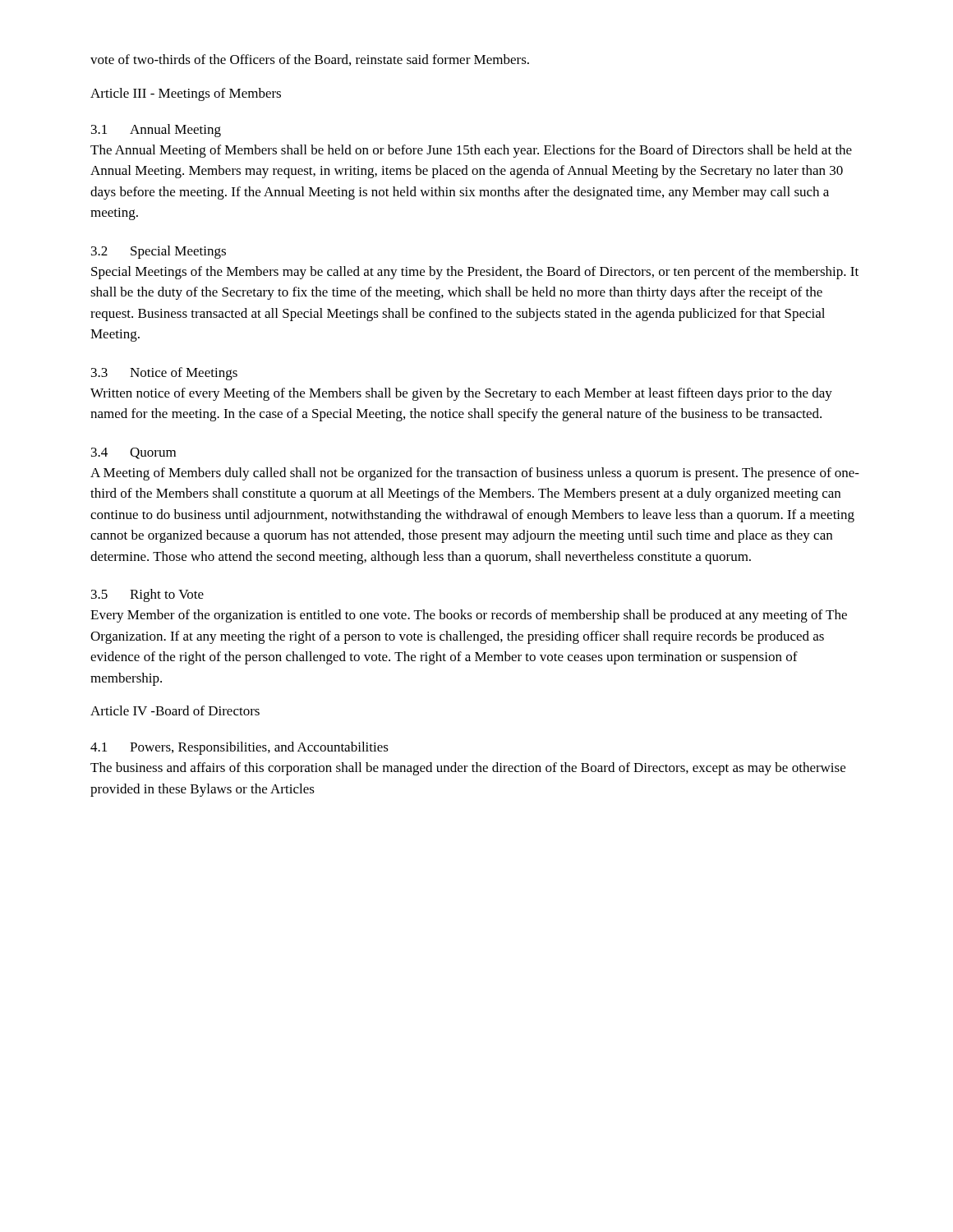The image size is (953, 1232).
Task: Point to the block beginning "Every Member of the organization"
Action: (x=476, y=646)
